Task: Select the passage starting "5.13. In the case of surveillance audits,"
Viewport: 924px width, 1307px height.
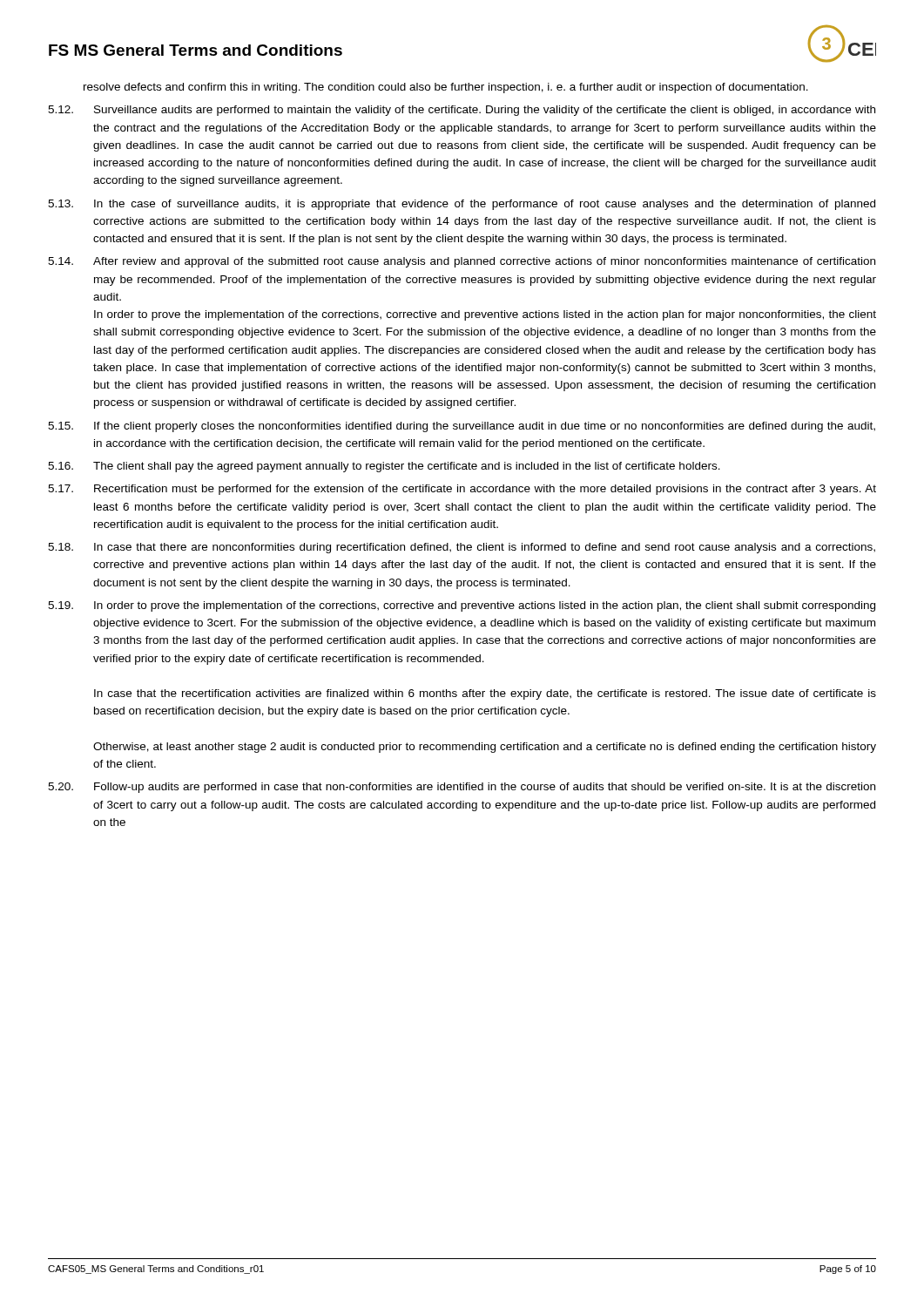Action: [462, 221]
